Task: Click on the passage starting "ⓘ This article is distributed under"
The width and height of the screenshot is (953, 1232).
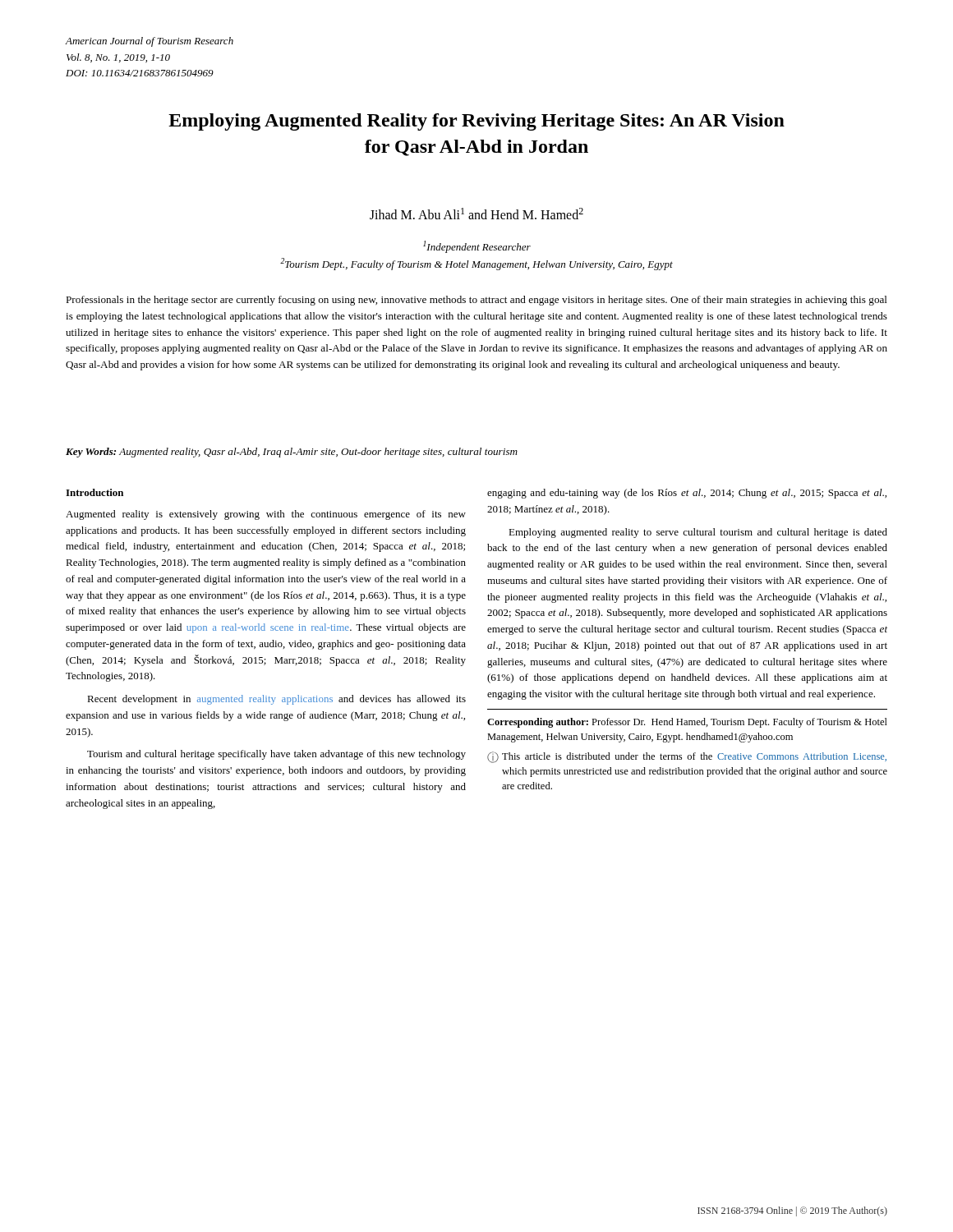Action: (x=687, y=771)
